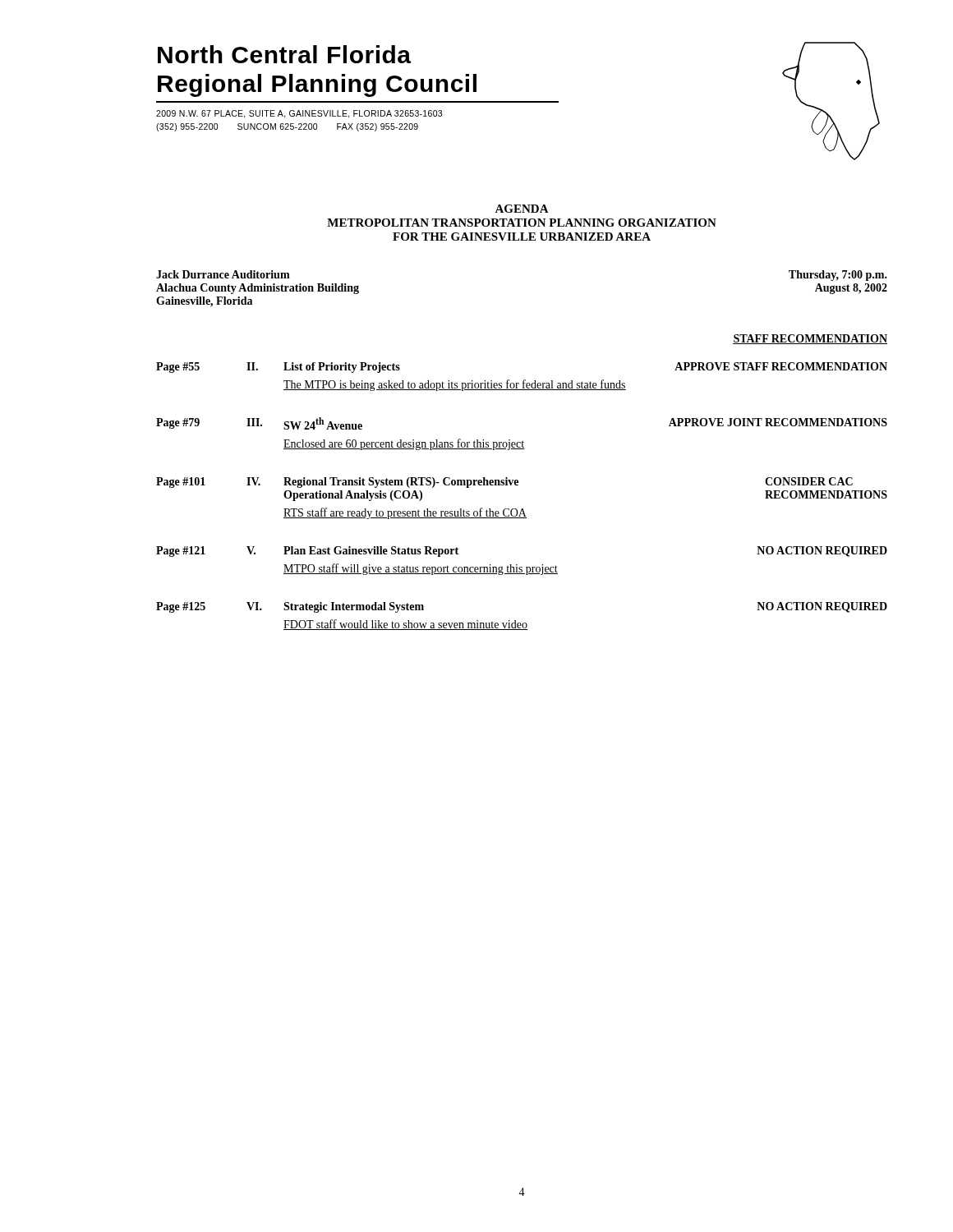The image size is (953, 1232).
Task: Point to the region starting "Jack Durrance Auditorium Alachua County Administration Building"
Action: 225,276
